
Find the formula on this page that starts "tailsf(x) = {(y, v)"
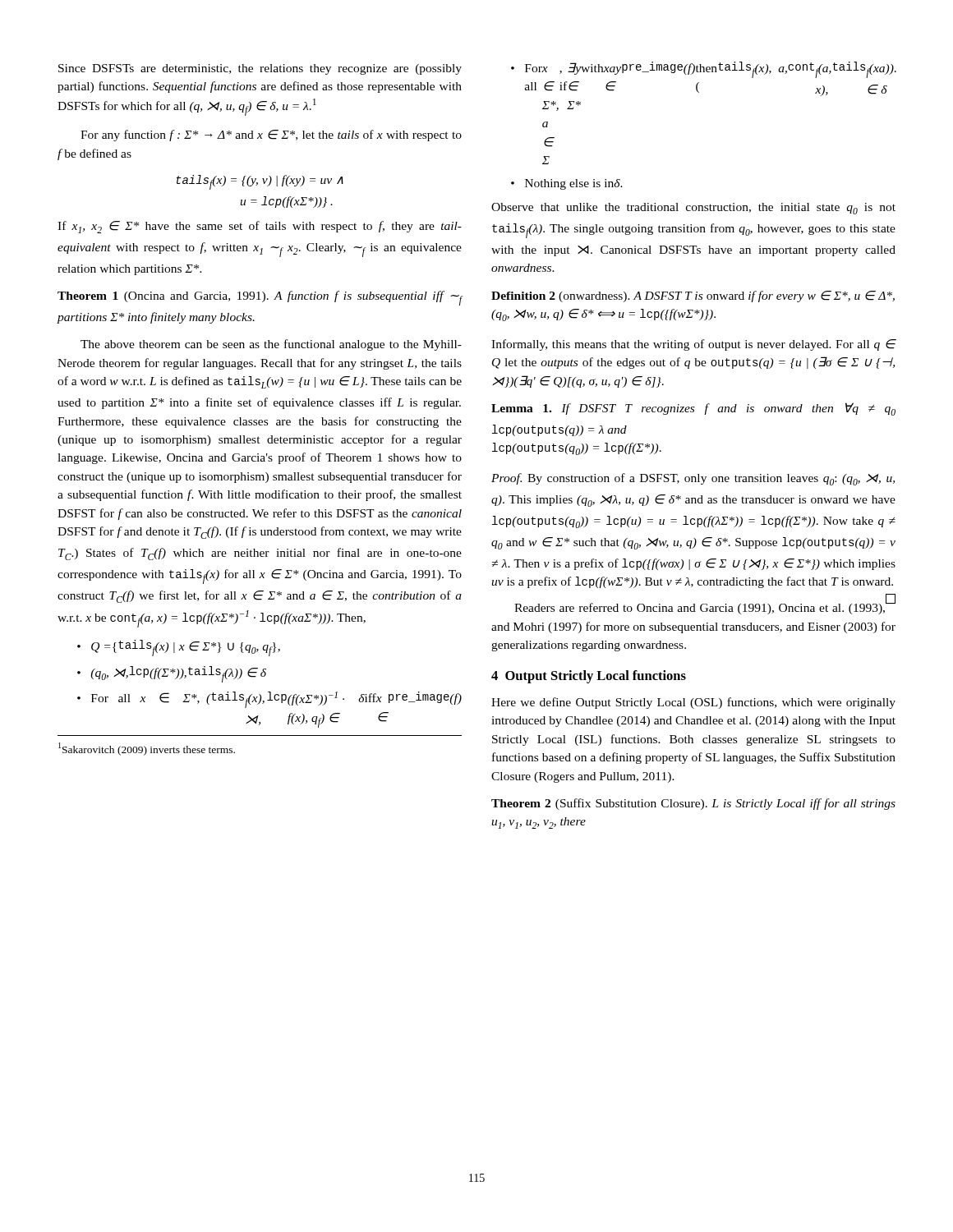pos(260,190)
